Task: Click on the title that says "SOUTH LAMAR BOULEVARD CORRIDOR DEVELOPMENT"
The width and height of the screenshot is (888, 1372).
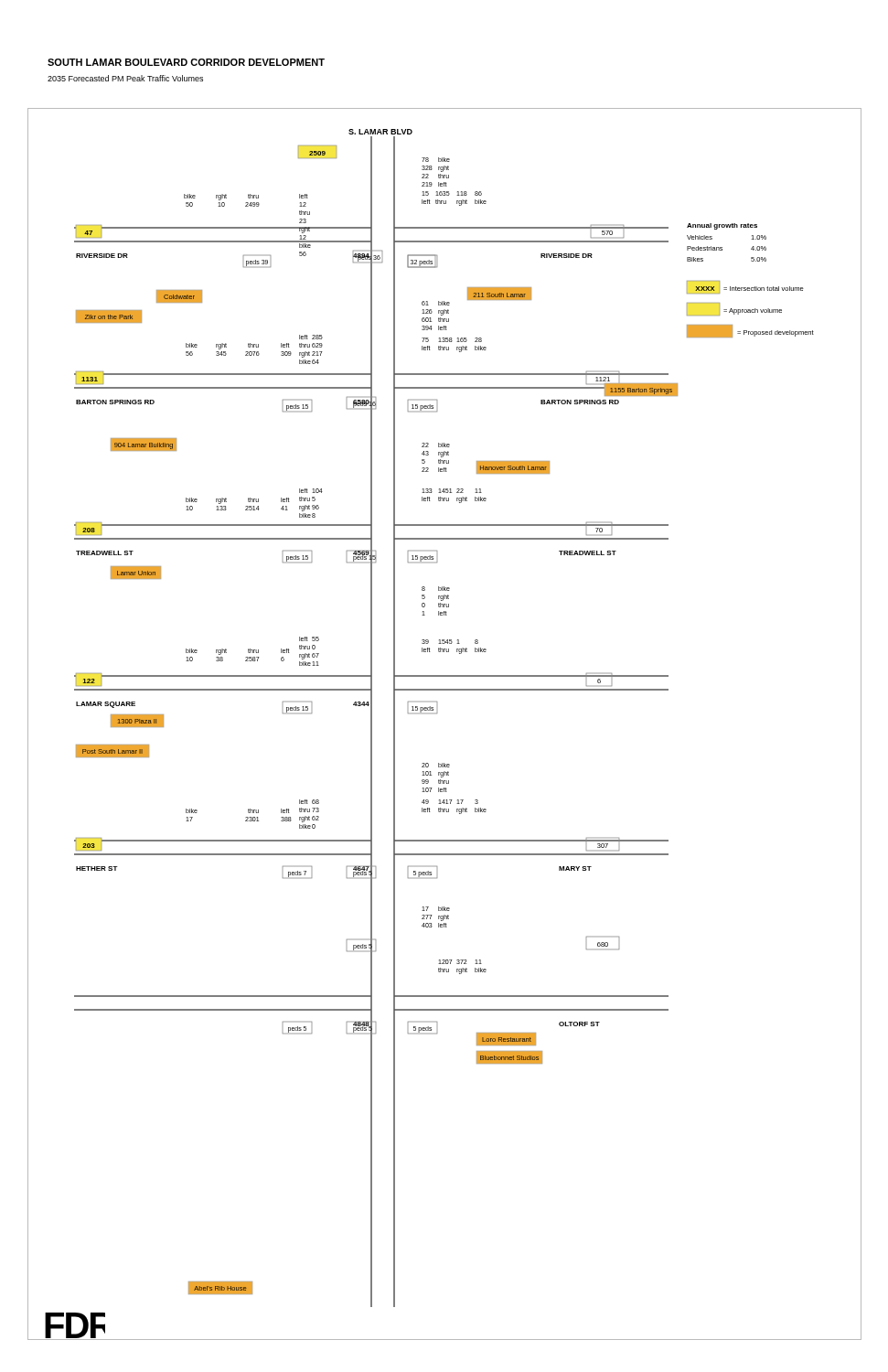Action: point(186,62)
